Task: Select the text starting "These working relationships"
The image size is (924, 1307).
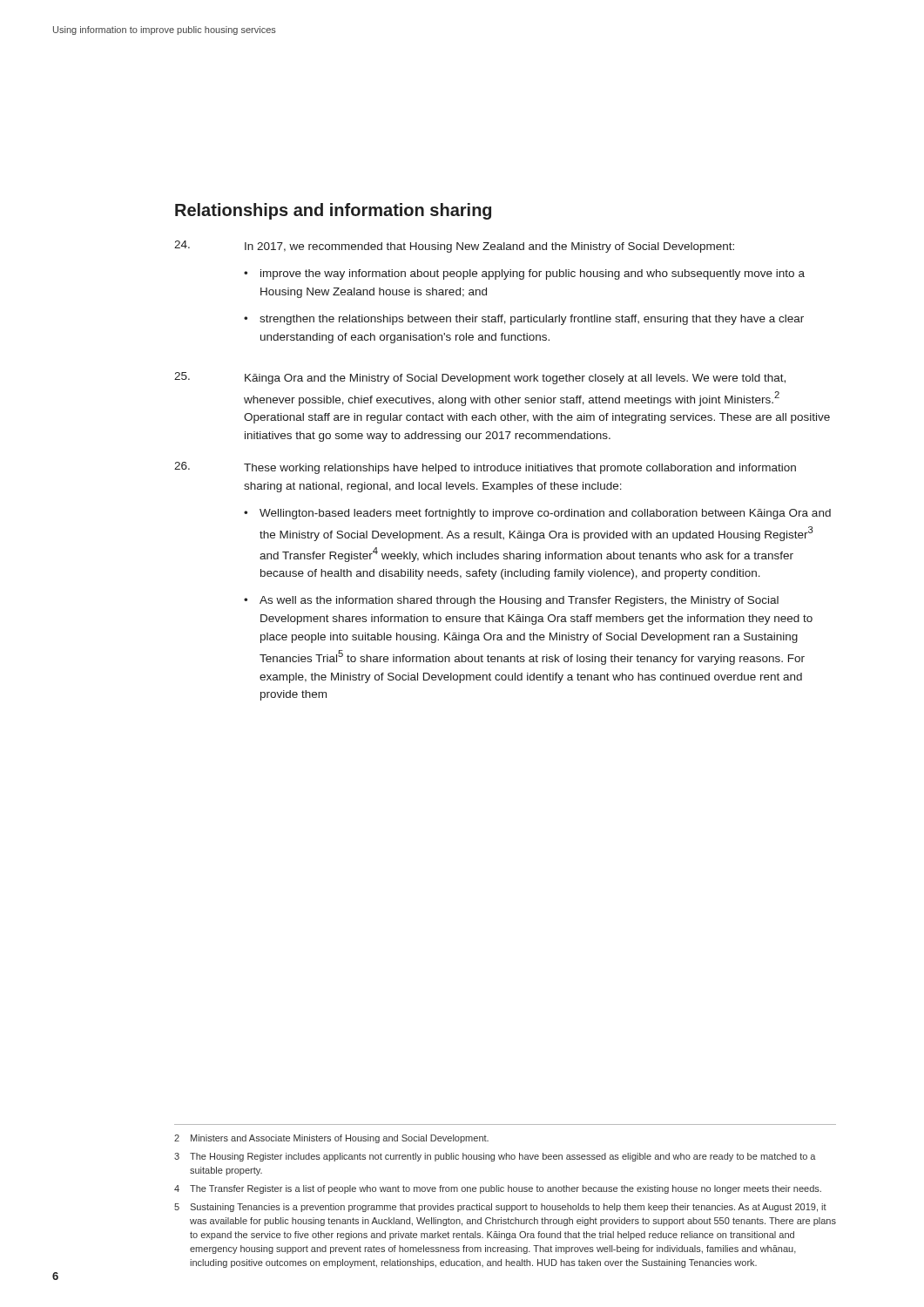Action: [505, 586]
